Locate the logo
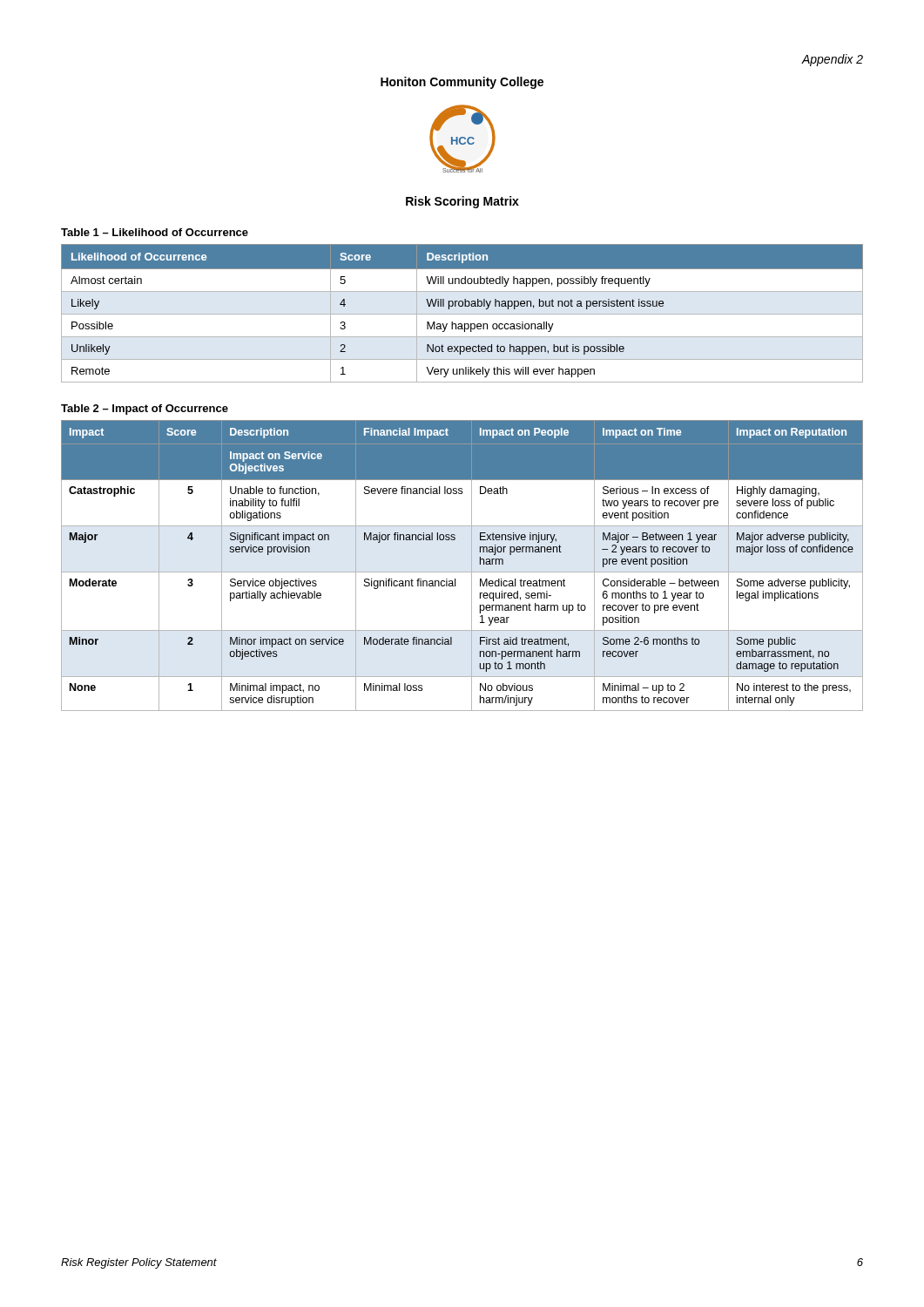This screenshot has height=1307, width=924. tap(462, 142)
